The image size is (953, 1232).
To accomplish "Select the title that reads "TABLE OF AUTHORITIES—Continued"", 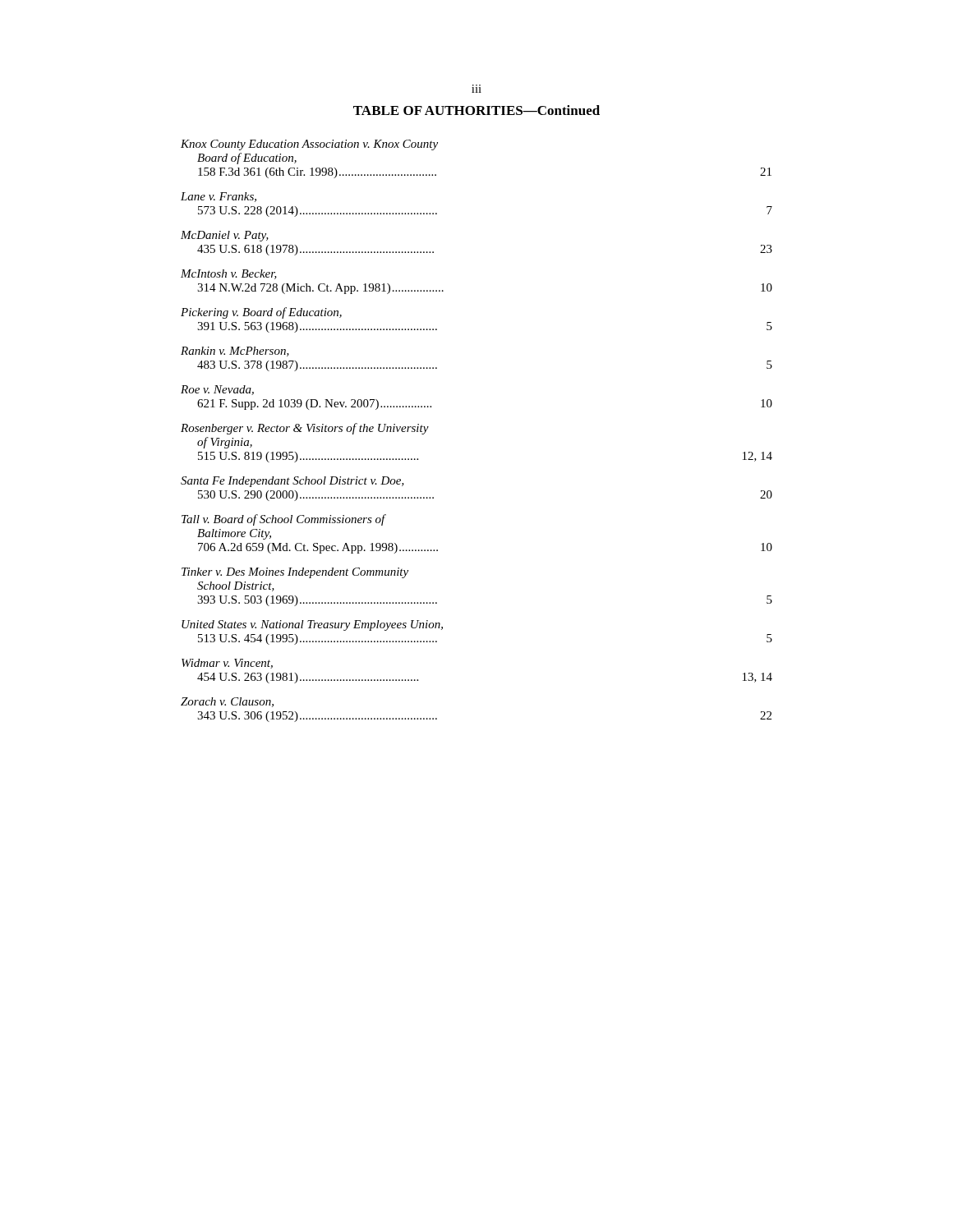I will point(476,110).
